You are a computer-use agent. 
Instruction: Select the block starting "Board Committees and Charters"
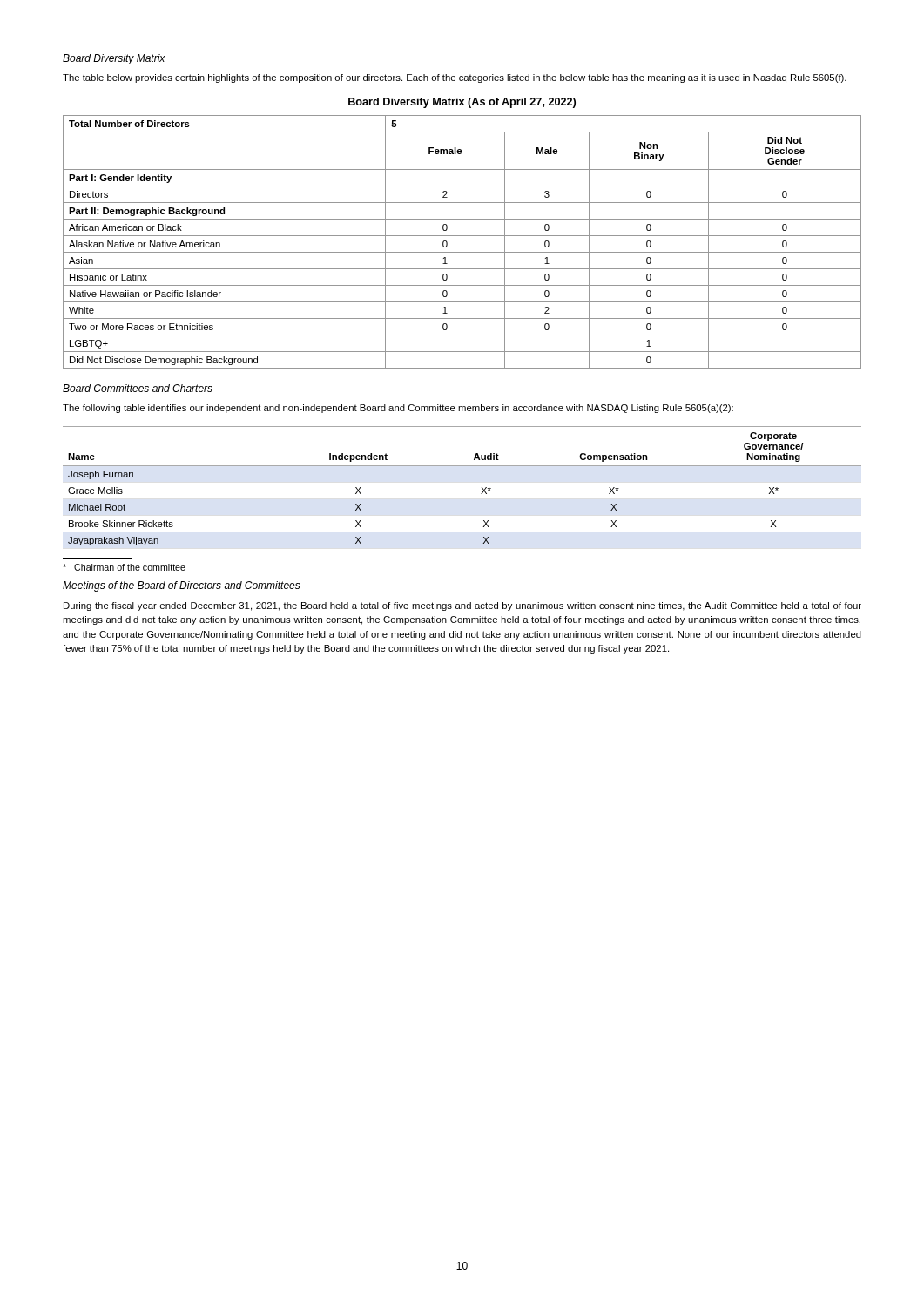pyautogui.click(x=138, y=389)
